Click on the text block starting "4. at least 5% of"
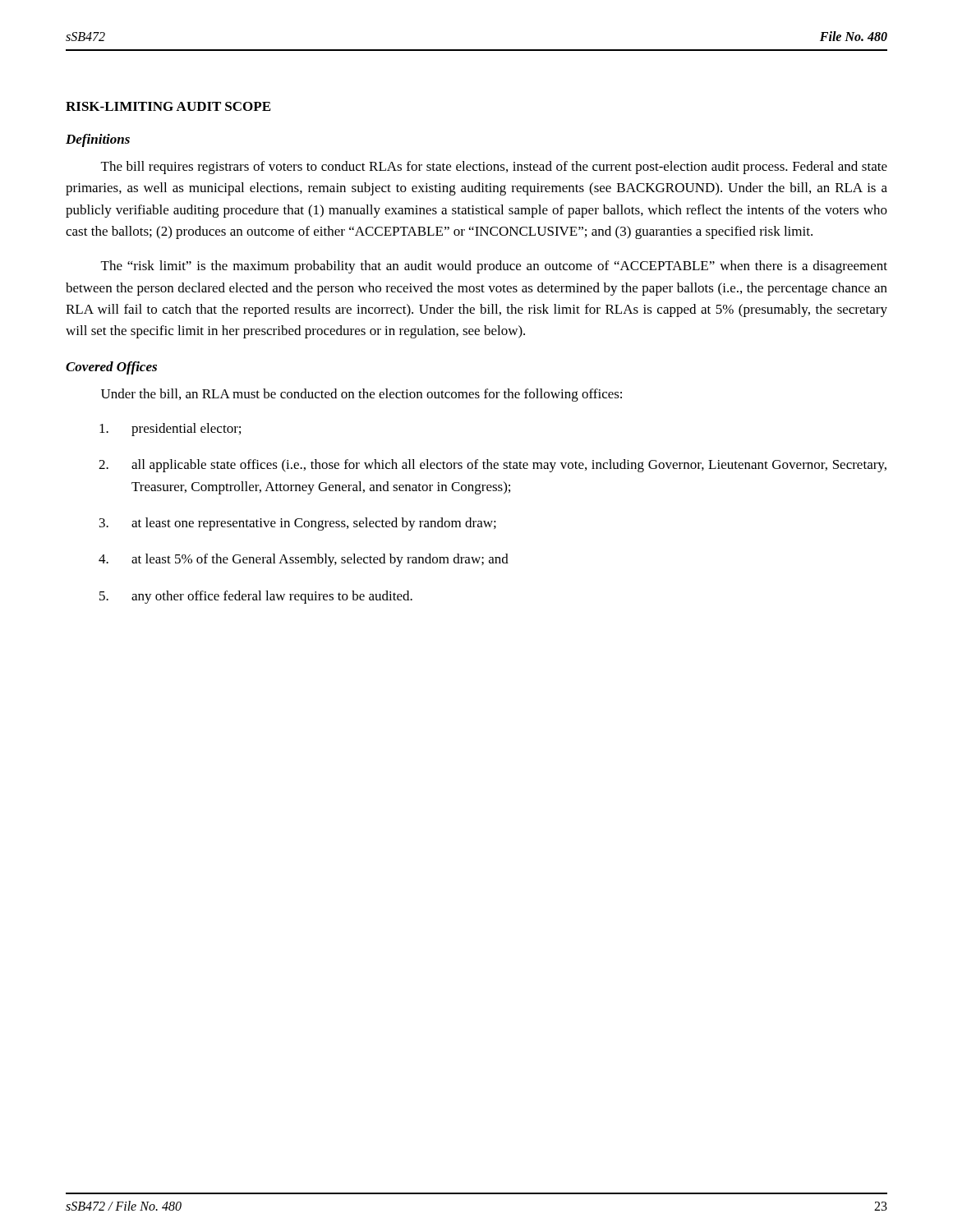953x1232 pixels. [489, 560]
